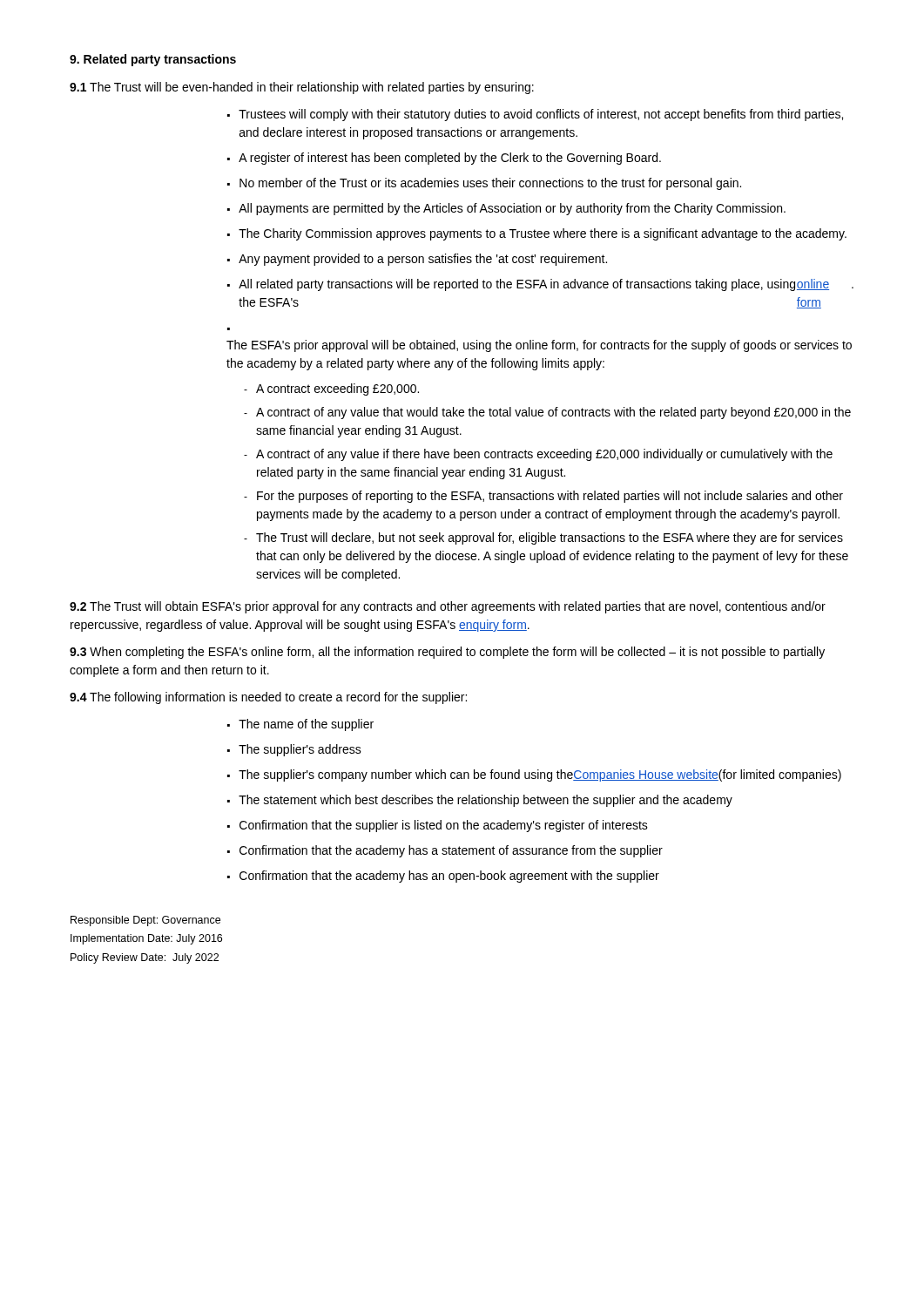Click the passage that begins "The Trust will declare, but not"

[x=552, y=556]
